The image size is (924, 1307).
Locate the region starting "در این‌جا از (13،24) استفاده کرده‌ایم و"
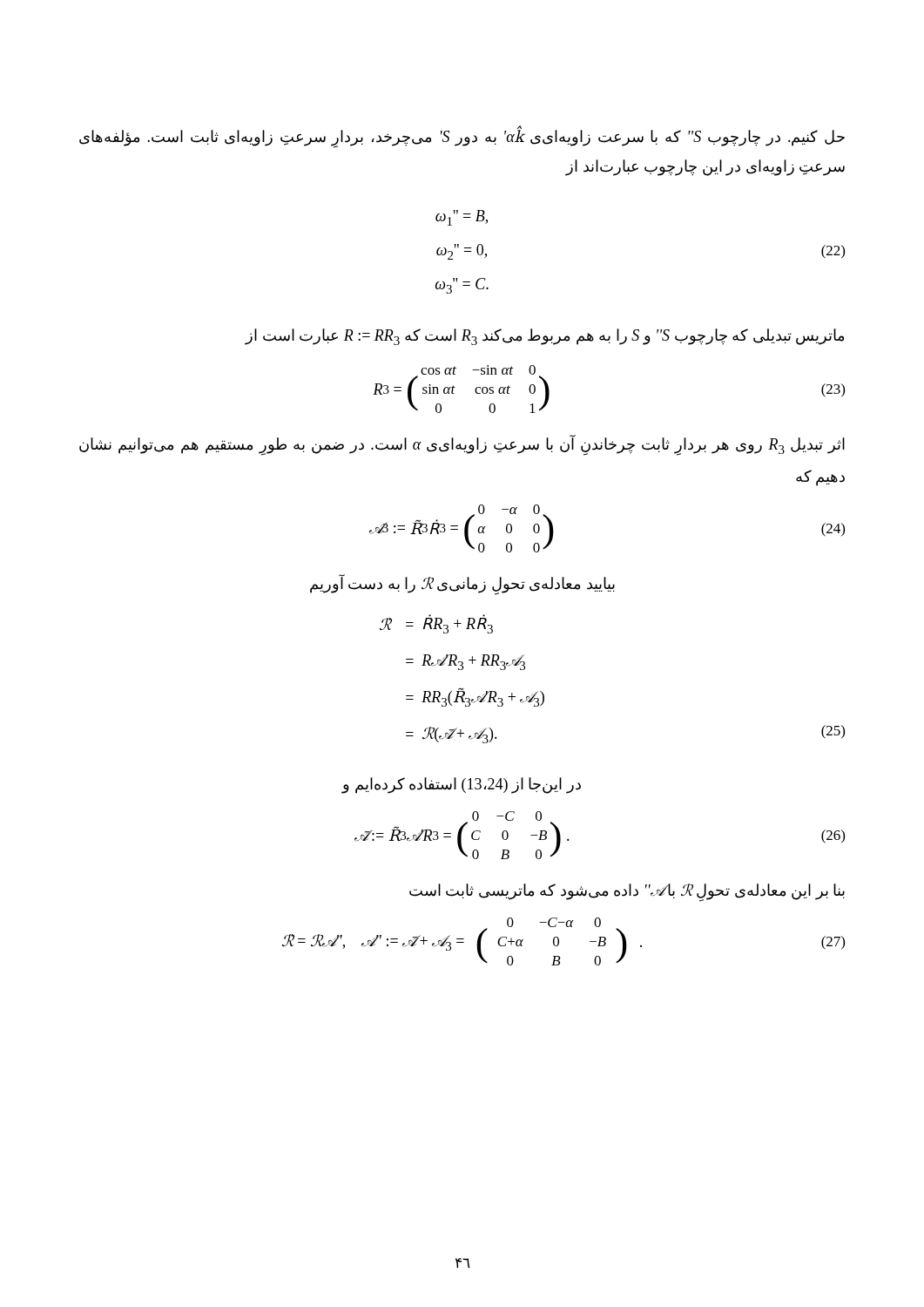pyautogui.click(x=462, y=784)
